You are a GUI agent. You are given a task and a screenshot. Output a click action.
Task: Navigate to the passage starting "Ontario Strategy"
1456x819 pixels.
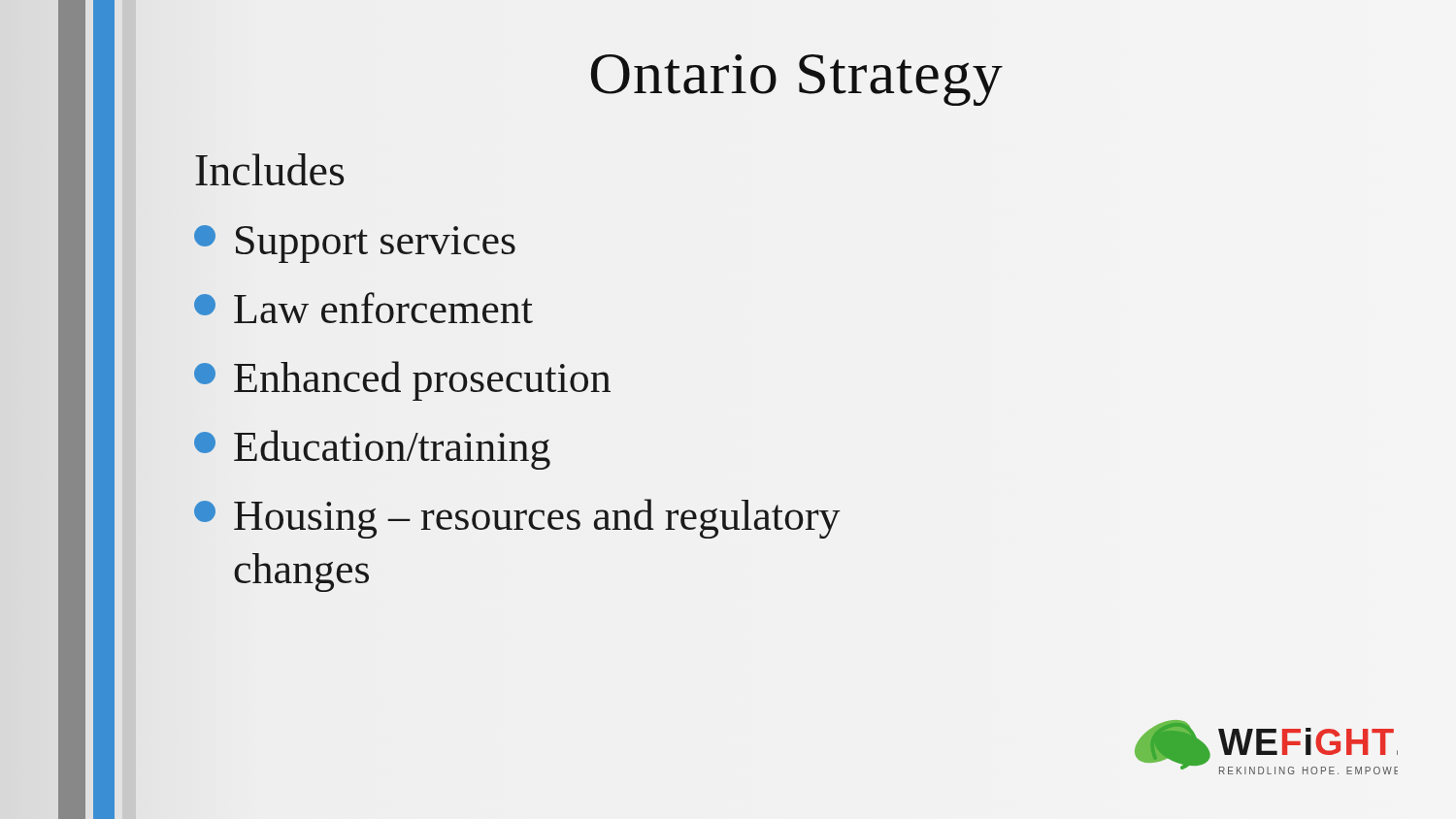(x=796, y=77)
